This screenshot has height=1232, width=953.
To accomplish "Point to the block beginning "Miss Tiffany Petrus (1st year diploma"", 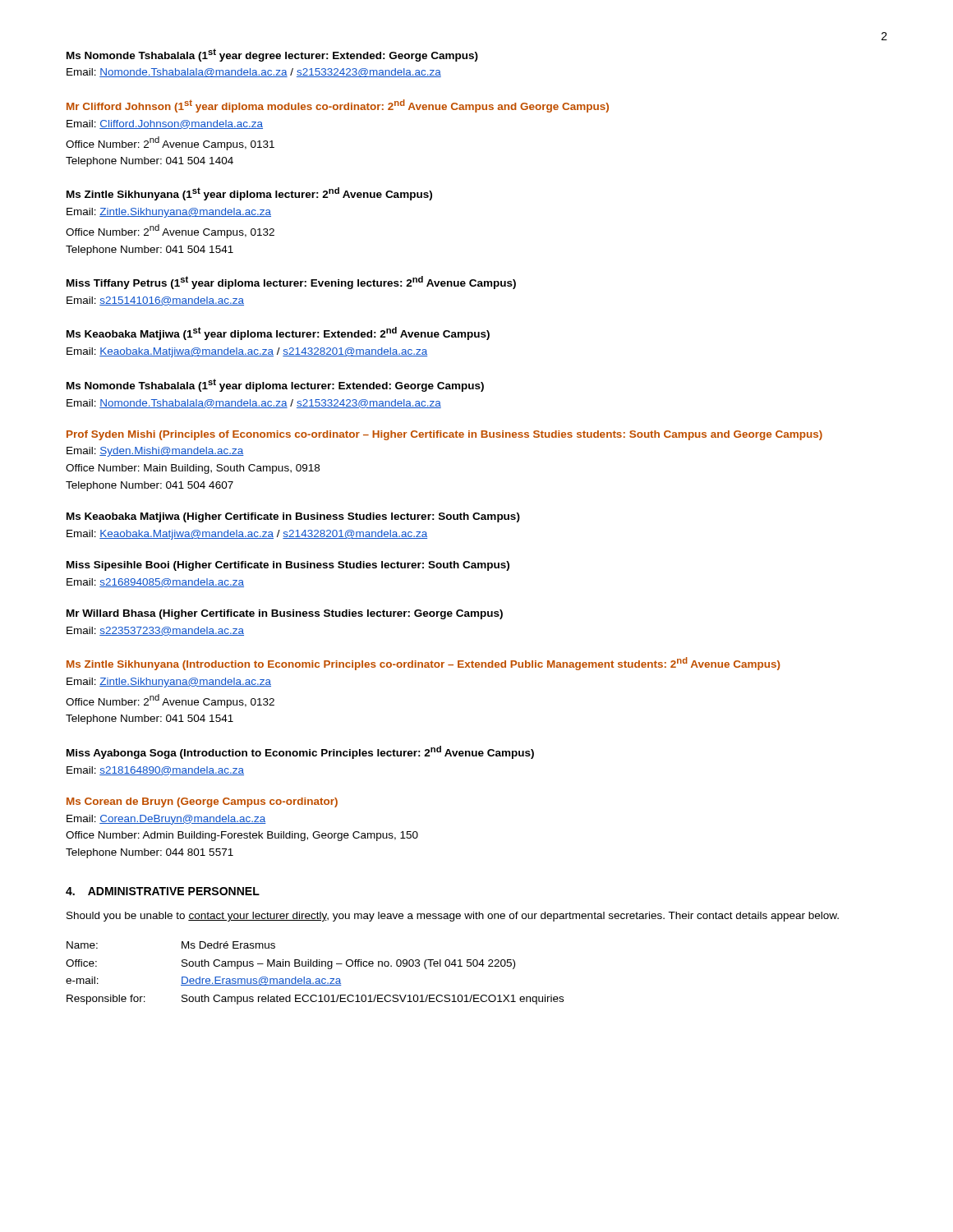I will pyautogui.click(x=476, y=291).
